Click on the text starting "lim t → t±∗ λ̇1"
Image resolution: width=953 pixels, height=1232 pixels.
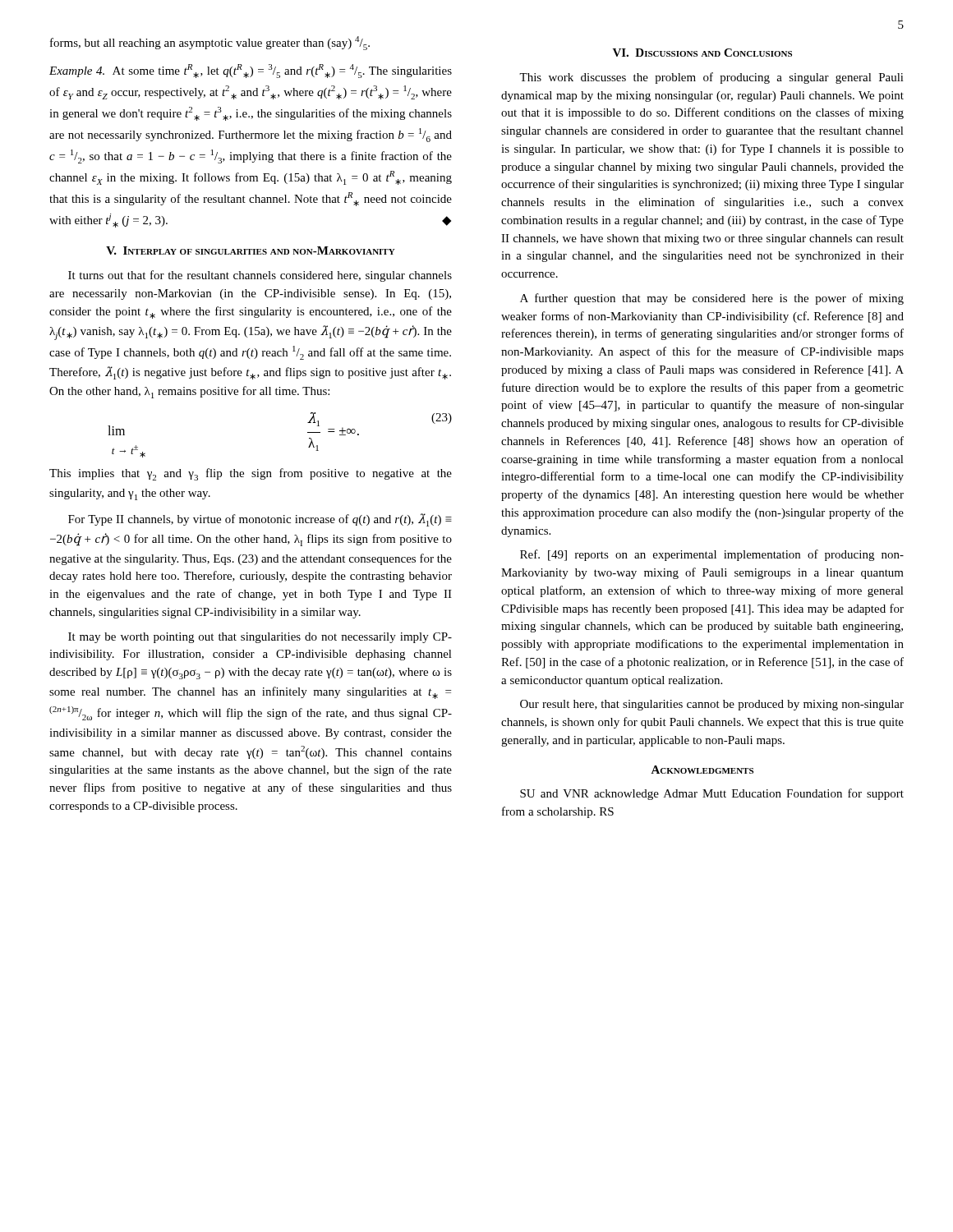[109, 426]
